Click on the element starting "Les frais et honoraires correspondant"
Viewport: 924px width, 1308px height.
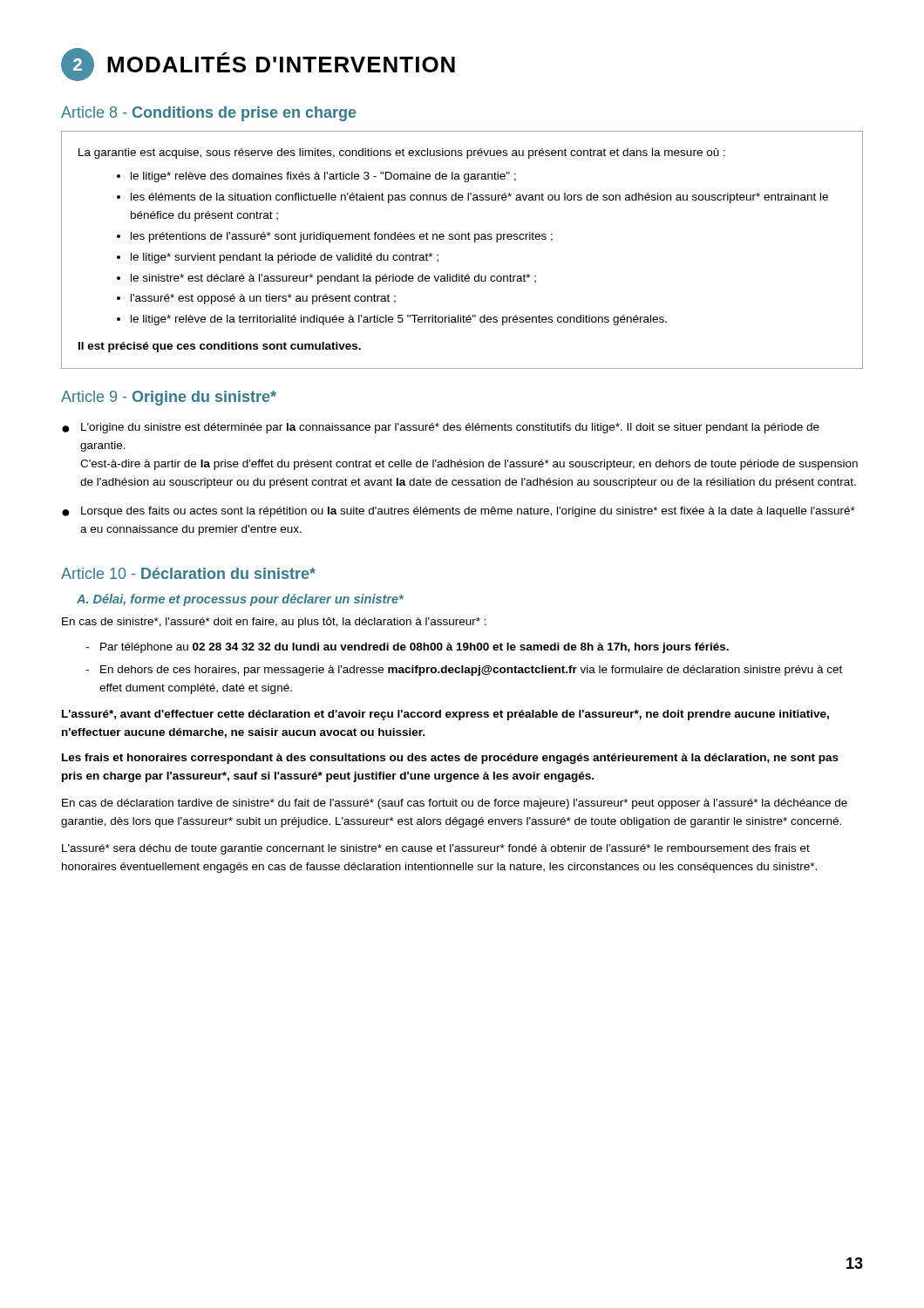(450, 767)
